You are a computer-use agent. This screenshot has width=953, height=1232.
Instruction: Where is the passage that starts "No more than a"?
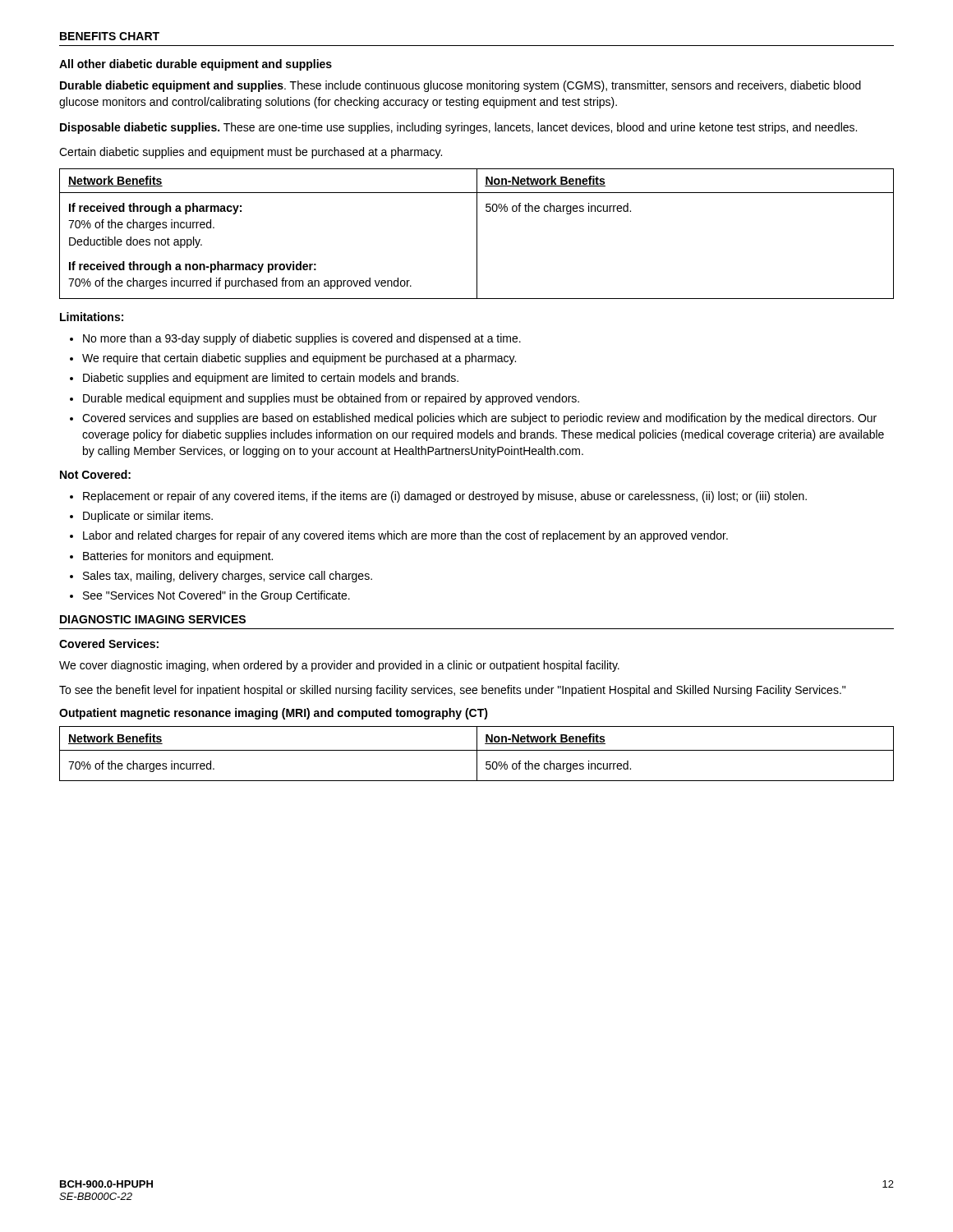click(x=476, y=338)
